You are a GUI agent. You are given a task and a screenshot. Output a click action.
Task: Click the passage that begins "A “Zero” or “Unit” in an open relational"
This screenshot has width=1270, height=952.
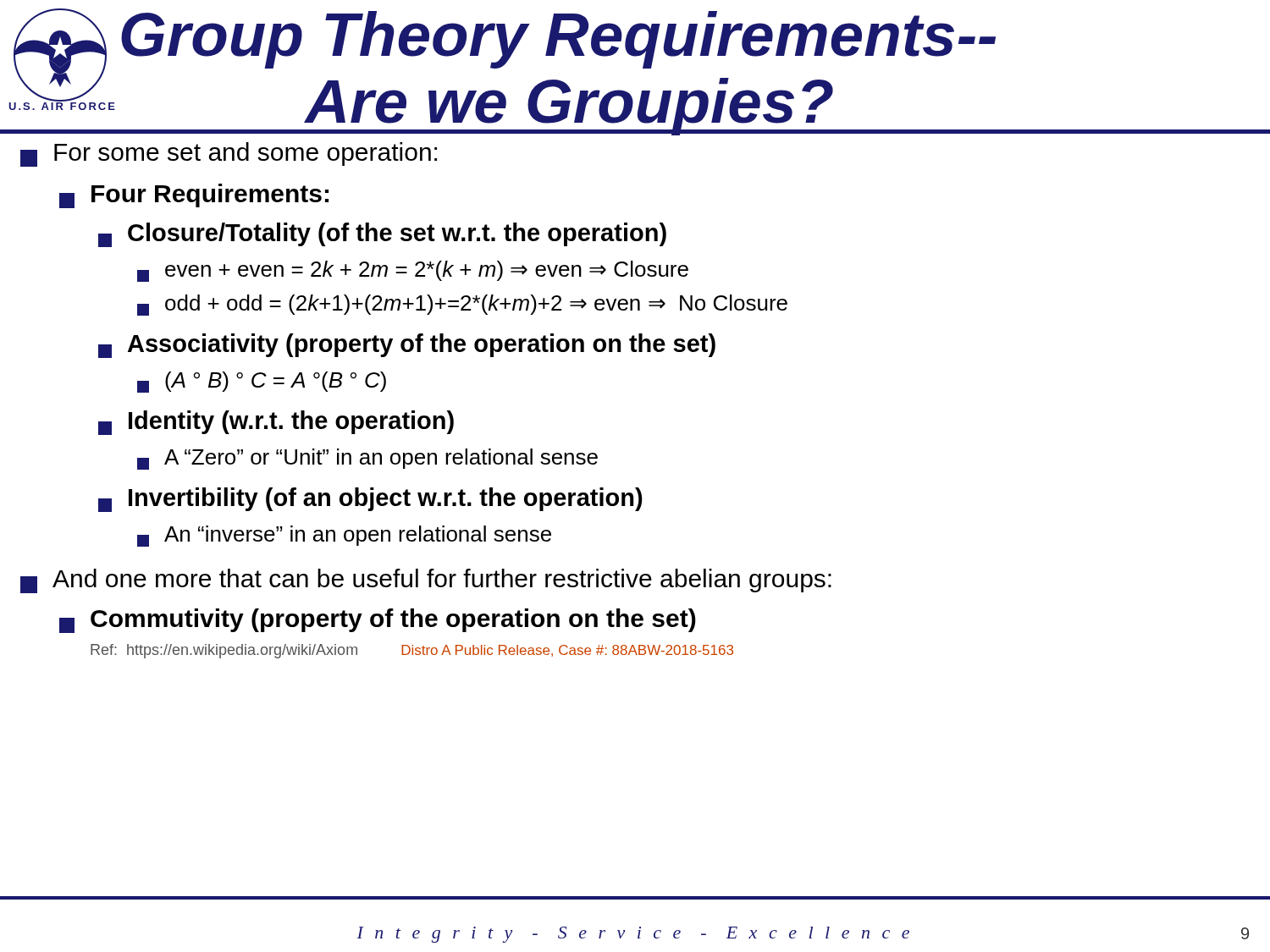pos(368,460)
